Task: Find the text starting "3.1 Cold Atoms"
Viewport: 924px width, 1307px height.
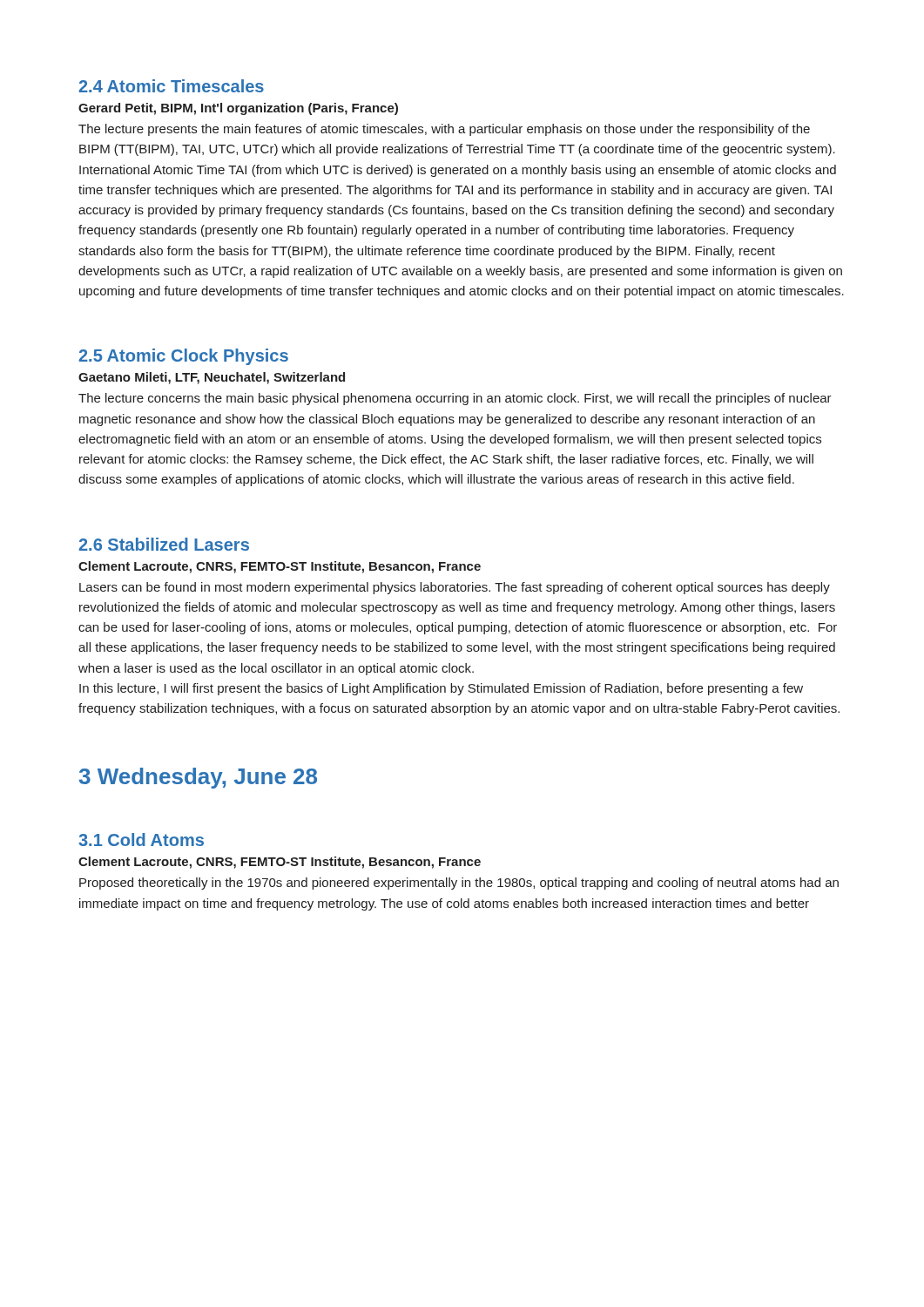Action: click(141, 840)
